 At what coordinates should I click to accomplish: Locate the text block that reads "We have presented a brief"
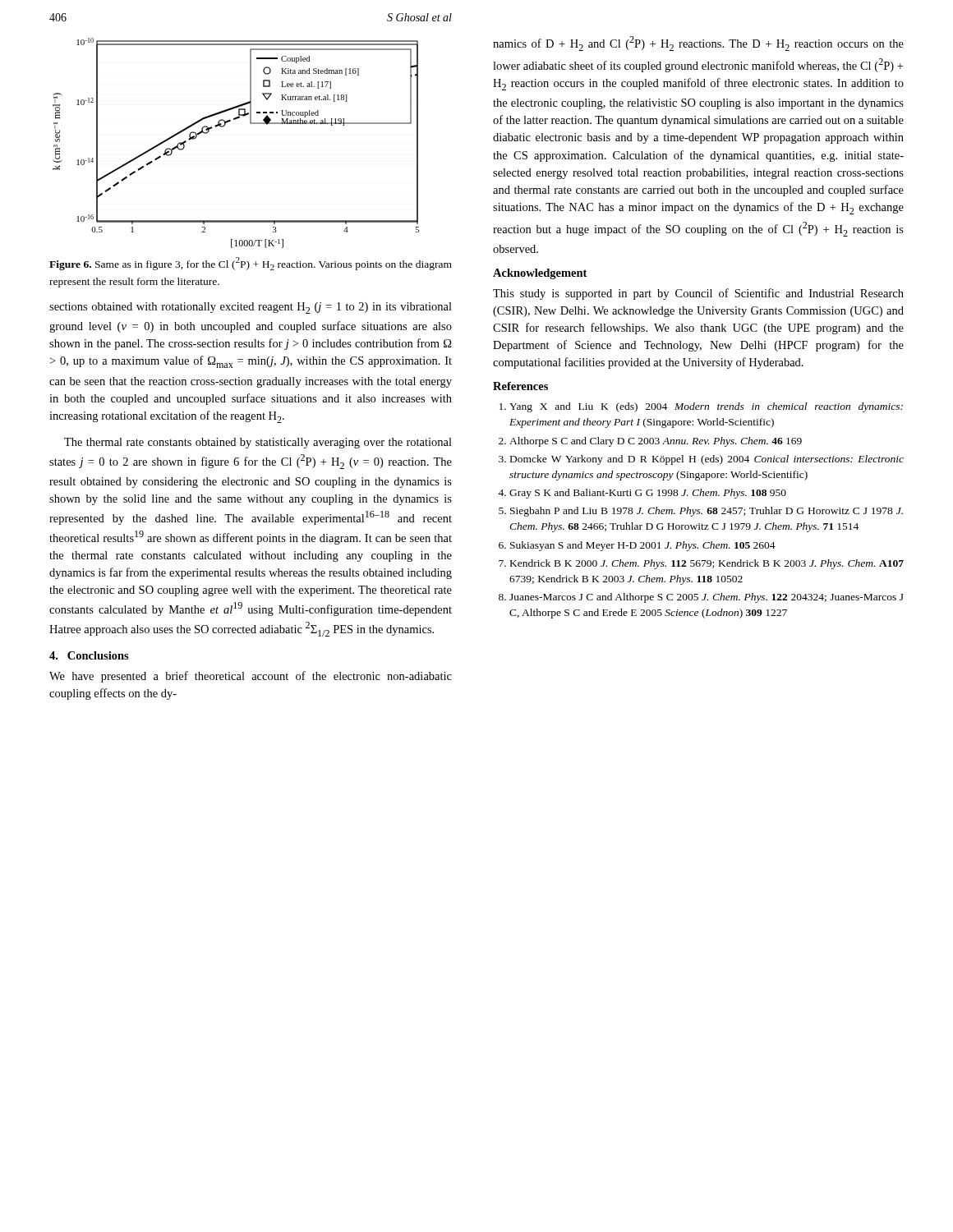pos(251,685)
